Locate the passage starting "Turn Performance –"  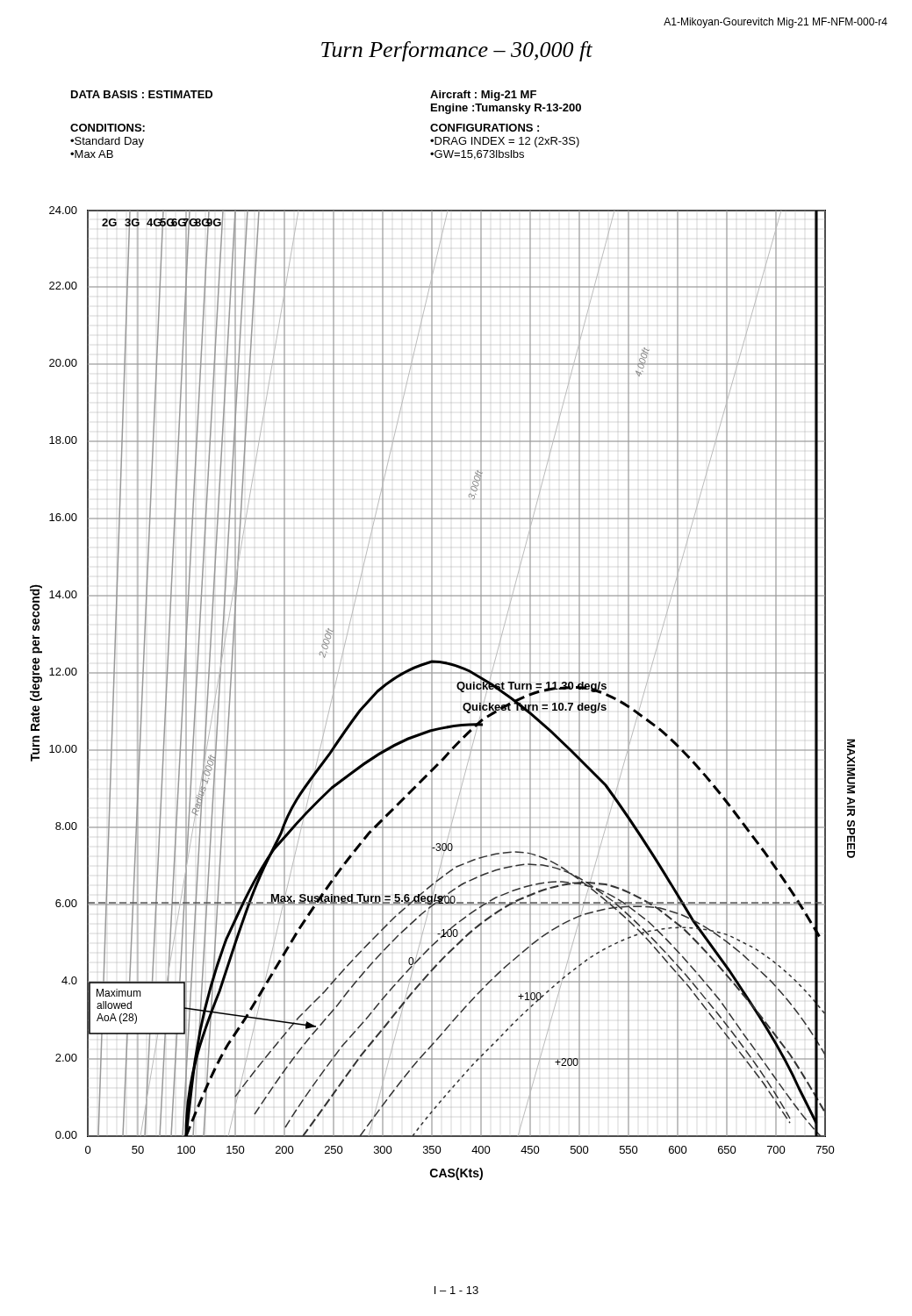coord(456,50)
